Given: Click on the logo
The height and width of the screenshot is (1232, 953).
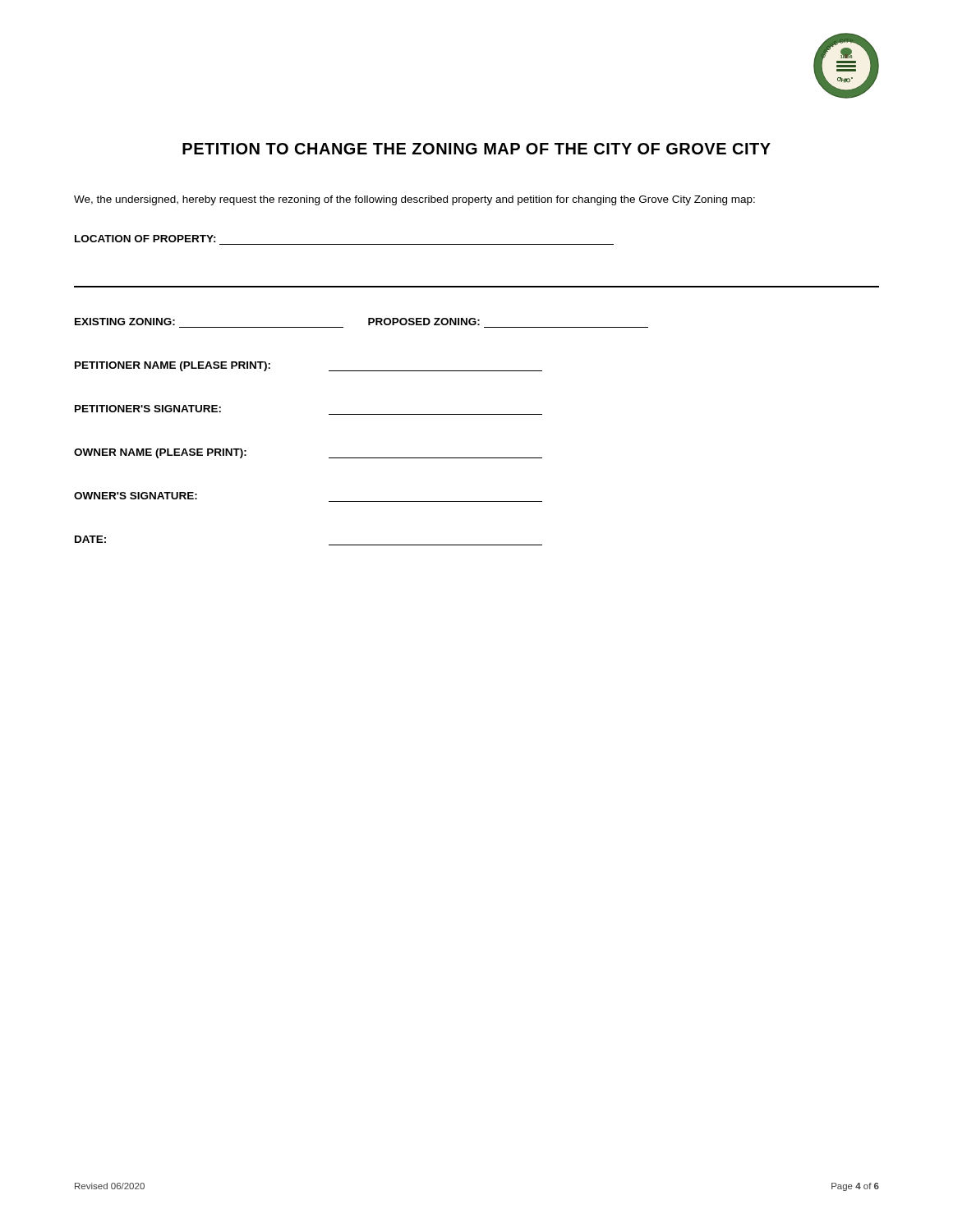Looking at the screenshot, I should click(x=846, y=67).
